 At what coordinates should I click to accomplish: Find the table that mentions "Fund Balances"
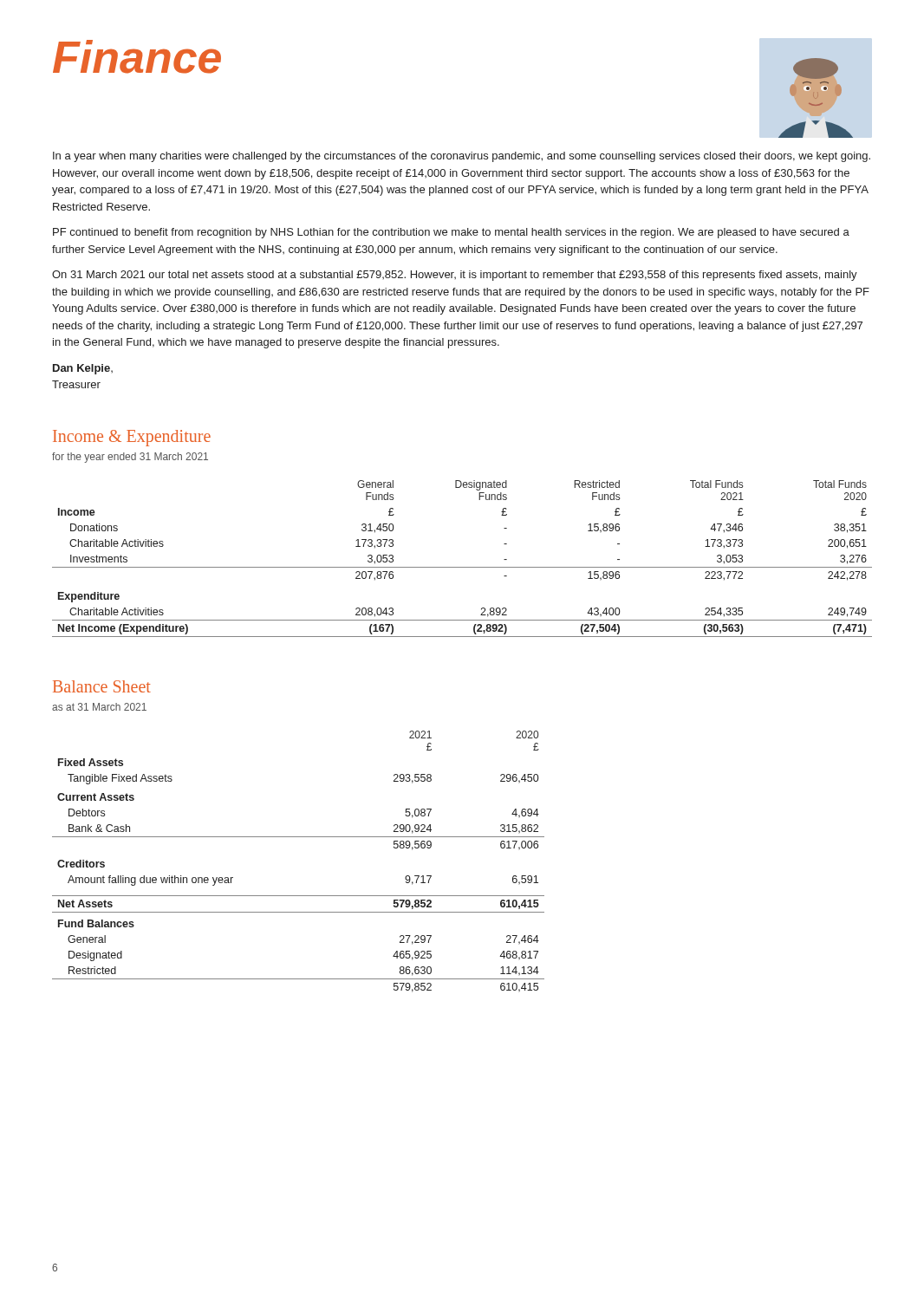[462, 861]
